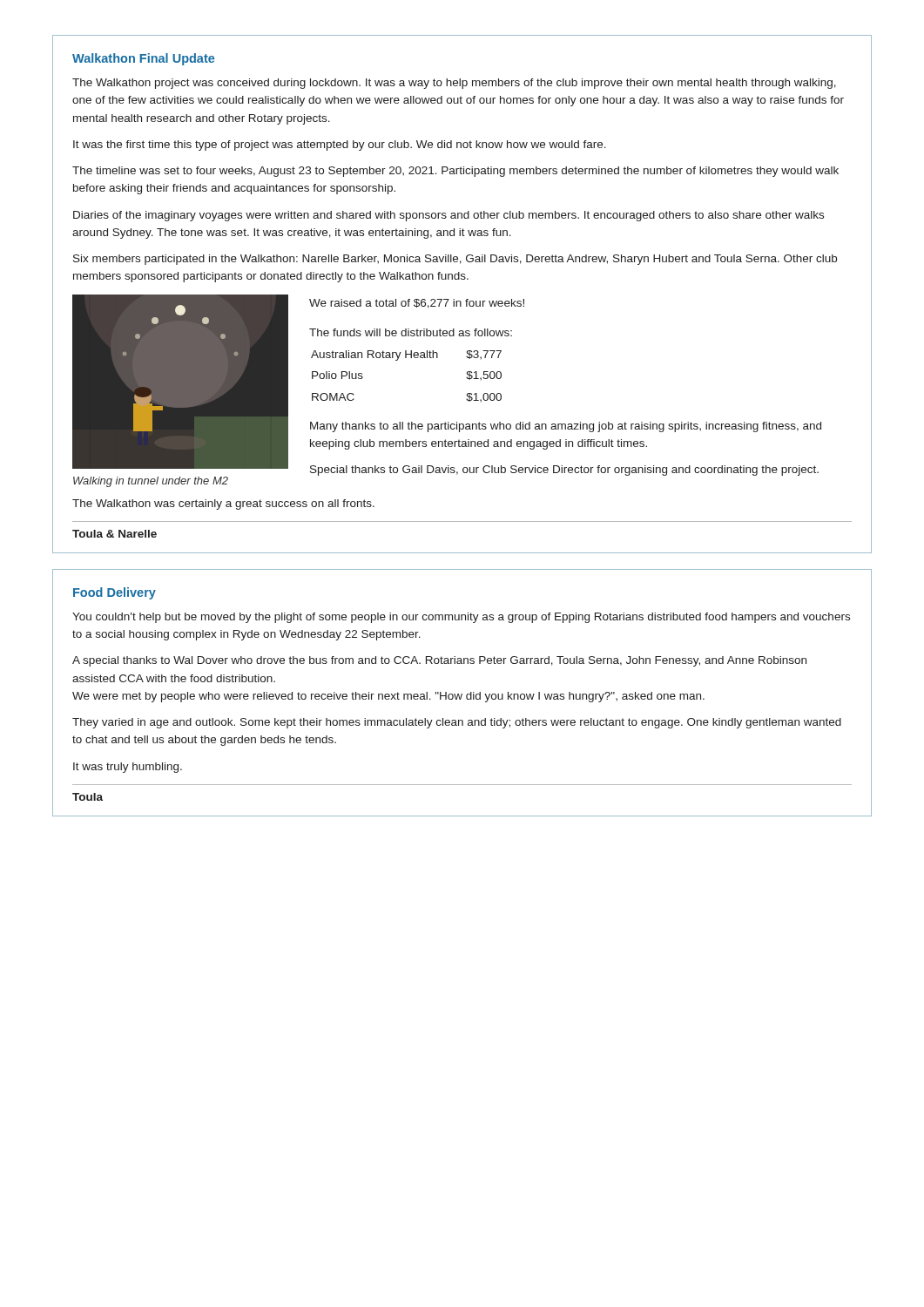The height and width of the screenshot is (1307, 924).
Task: Point to the element starting "Food Delivery"
Action: coord(114,592)
